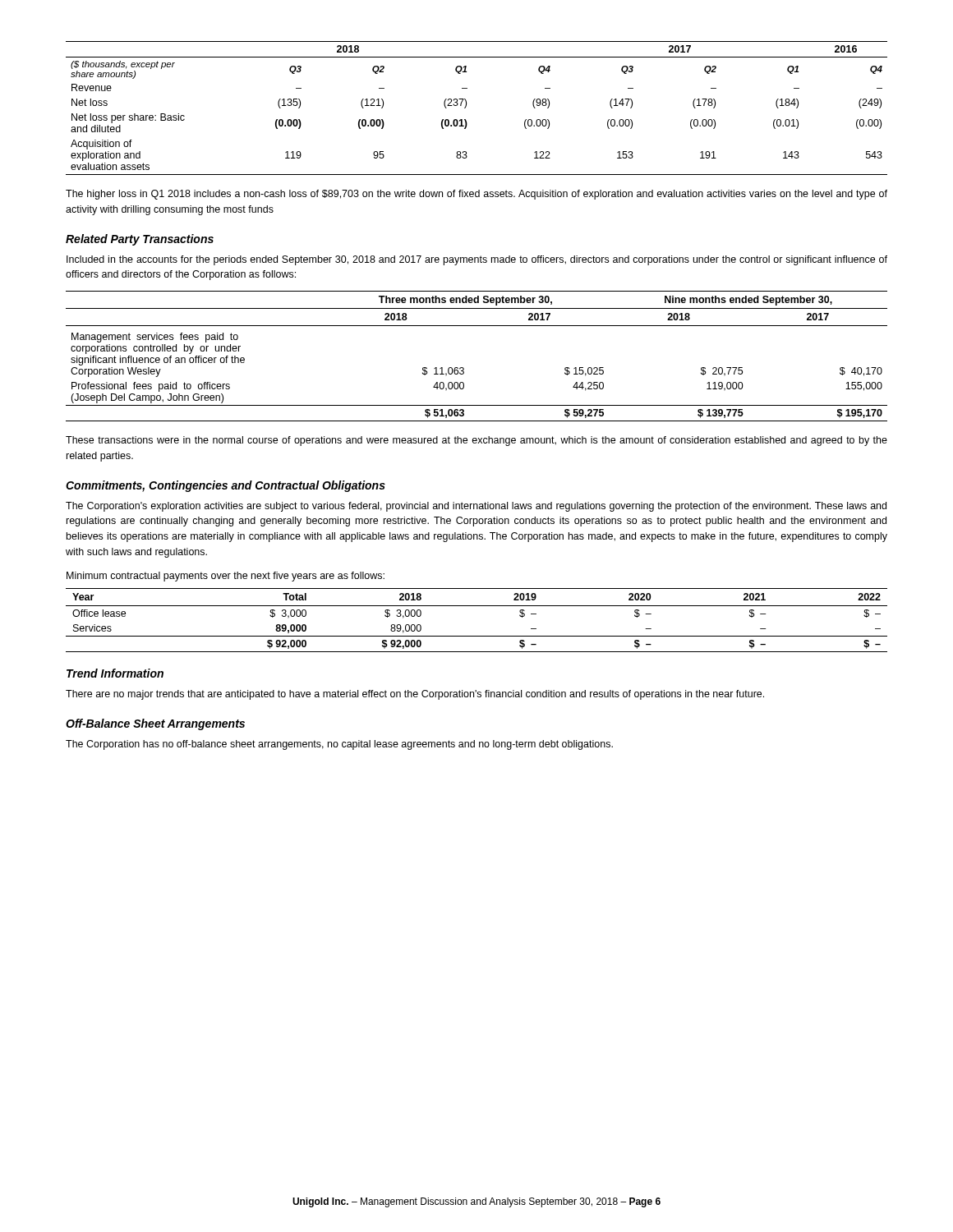Image resolution: width=953 pixels, height=1232 pixels.
Task: Find the table that mentions "$ –"
Action: [476, 620]
